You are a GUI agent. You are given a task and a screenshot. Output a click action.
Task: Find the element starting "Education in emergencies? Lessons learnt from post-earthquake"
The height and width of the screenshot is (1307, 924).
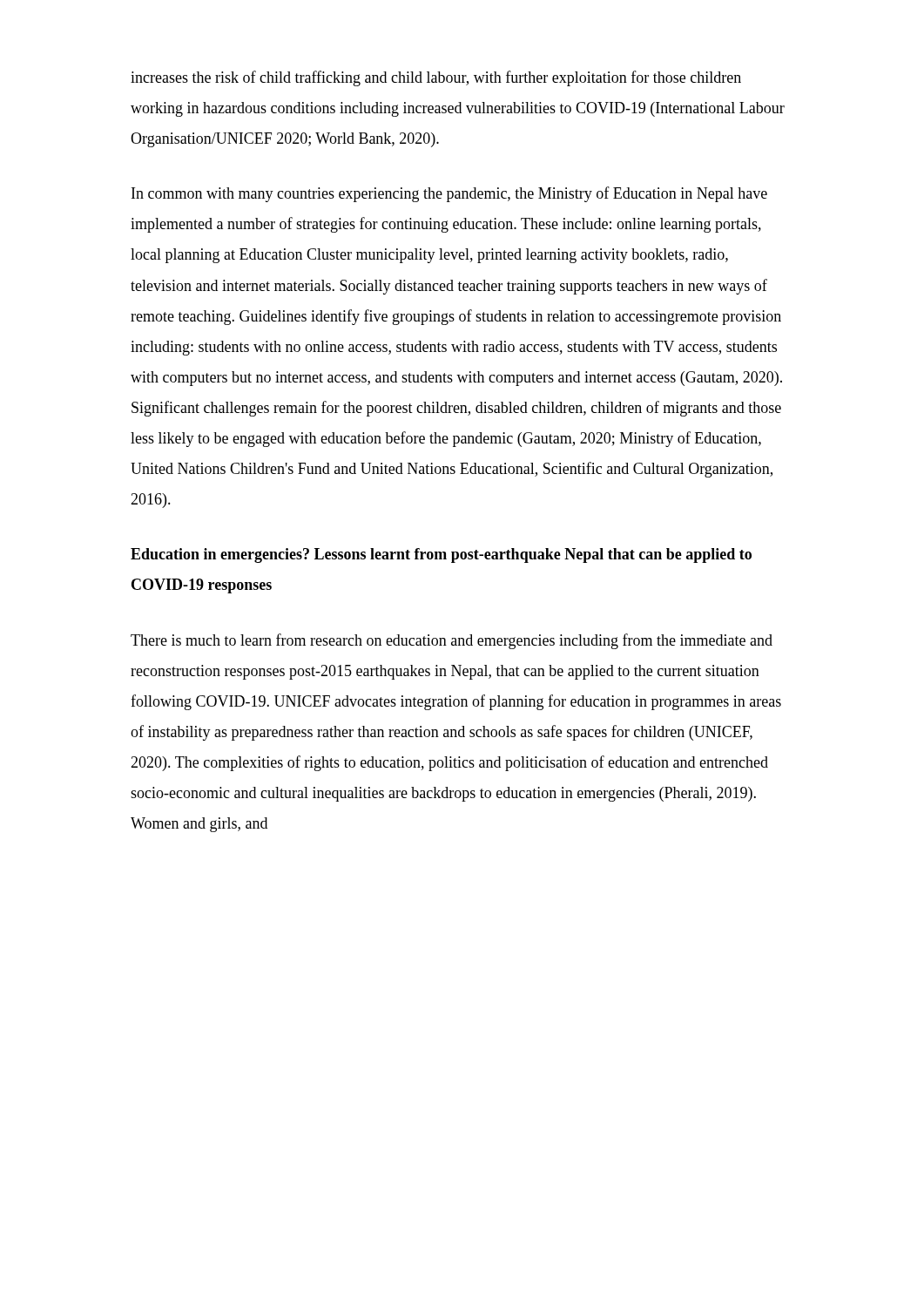tap(441, 570)
